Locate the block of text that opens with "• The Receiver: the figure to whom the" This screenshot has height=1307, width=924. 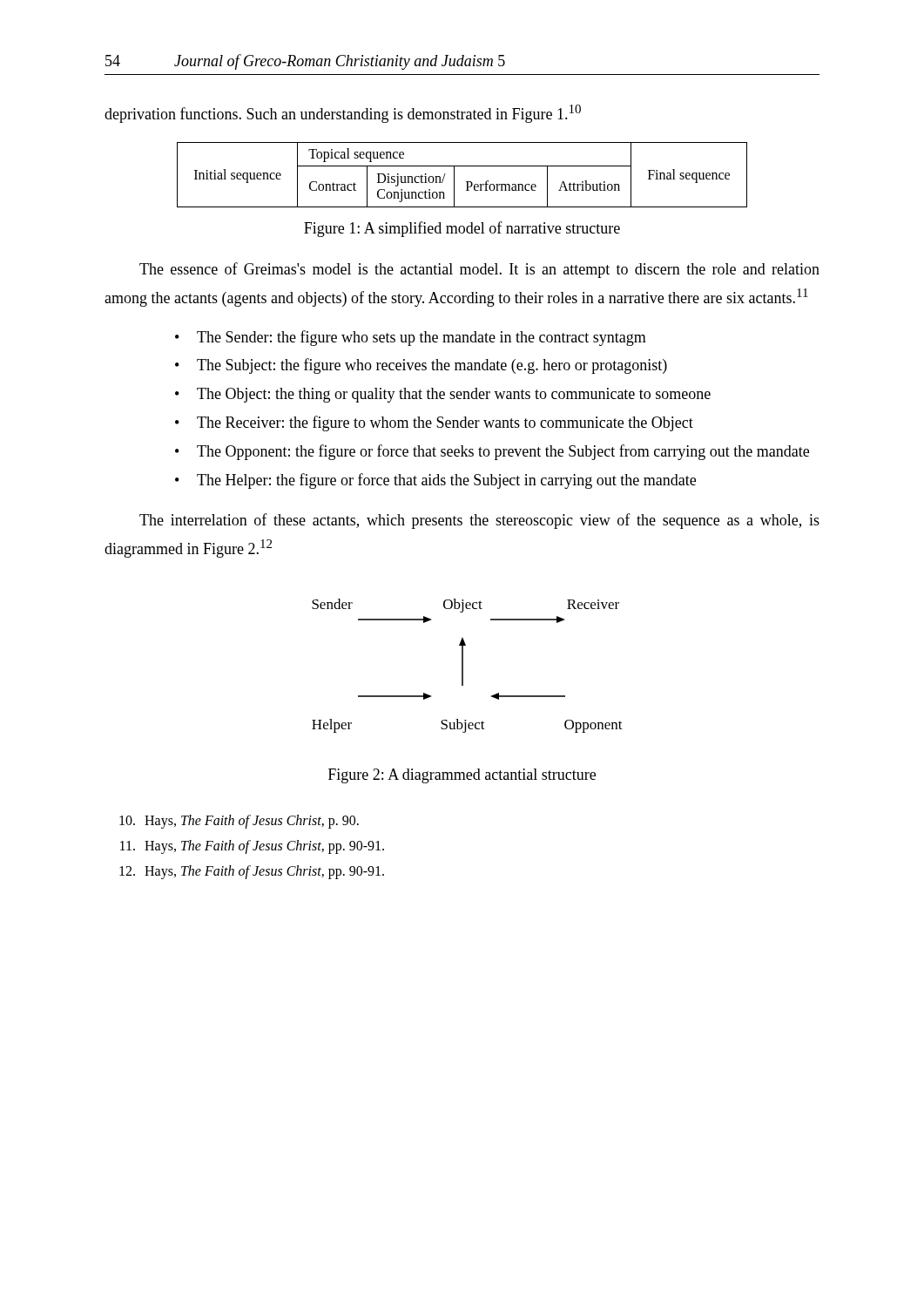pos(497,423)
